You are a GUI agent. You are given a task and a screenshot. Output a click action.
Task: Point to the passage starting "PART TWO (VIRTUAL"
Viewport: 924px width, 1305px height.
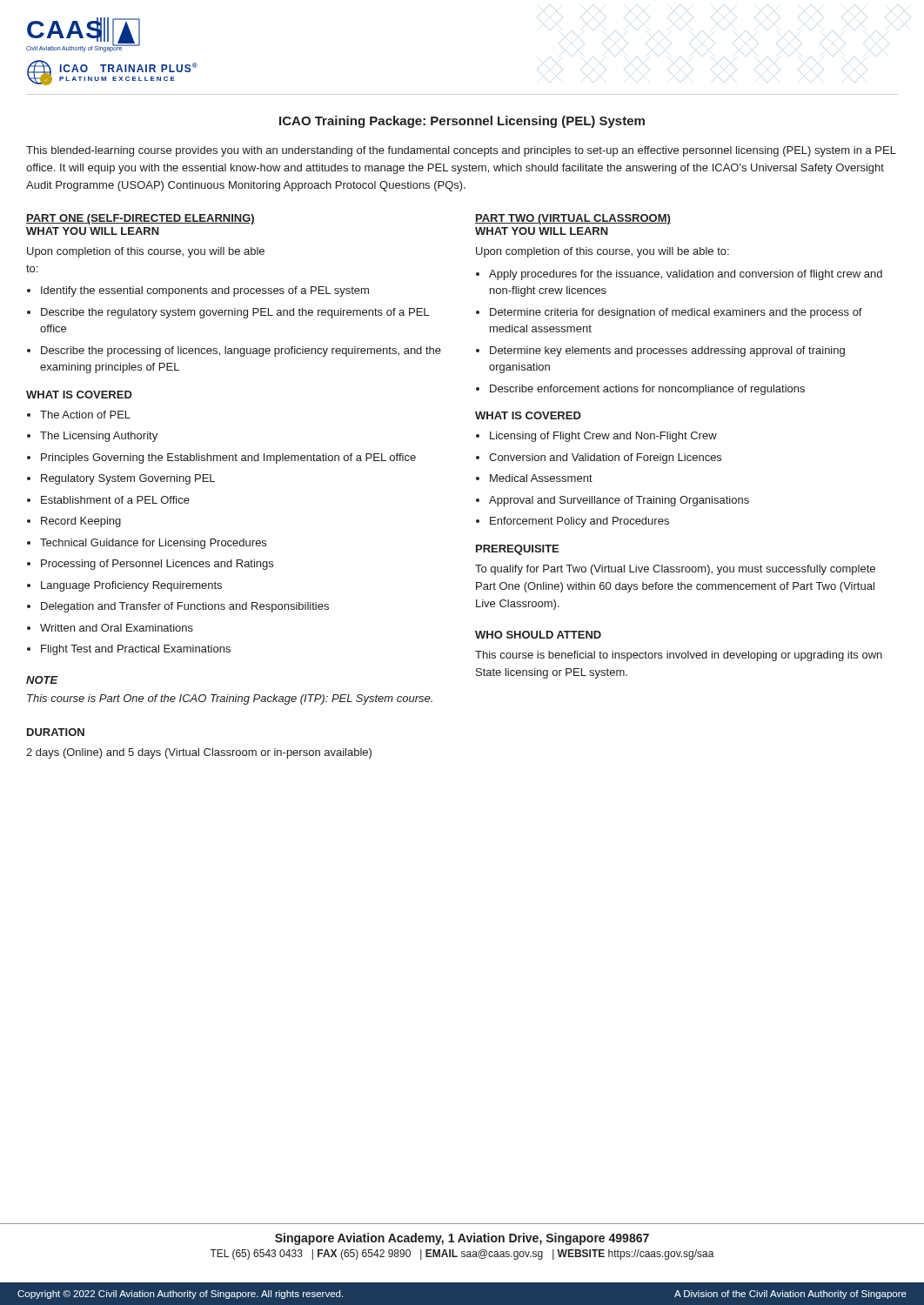coord(573,218)
